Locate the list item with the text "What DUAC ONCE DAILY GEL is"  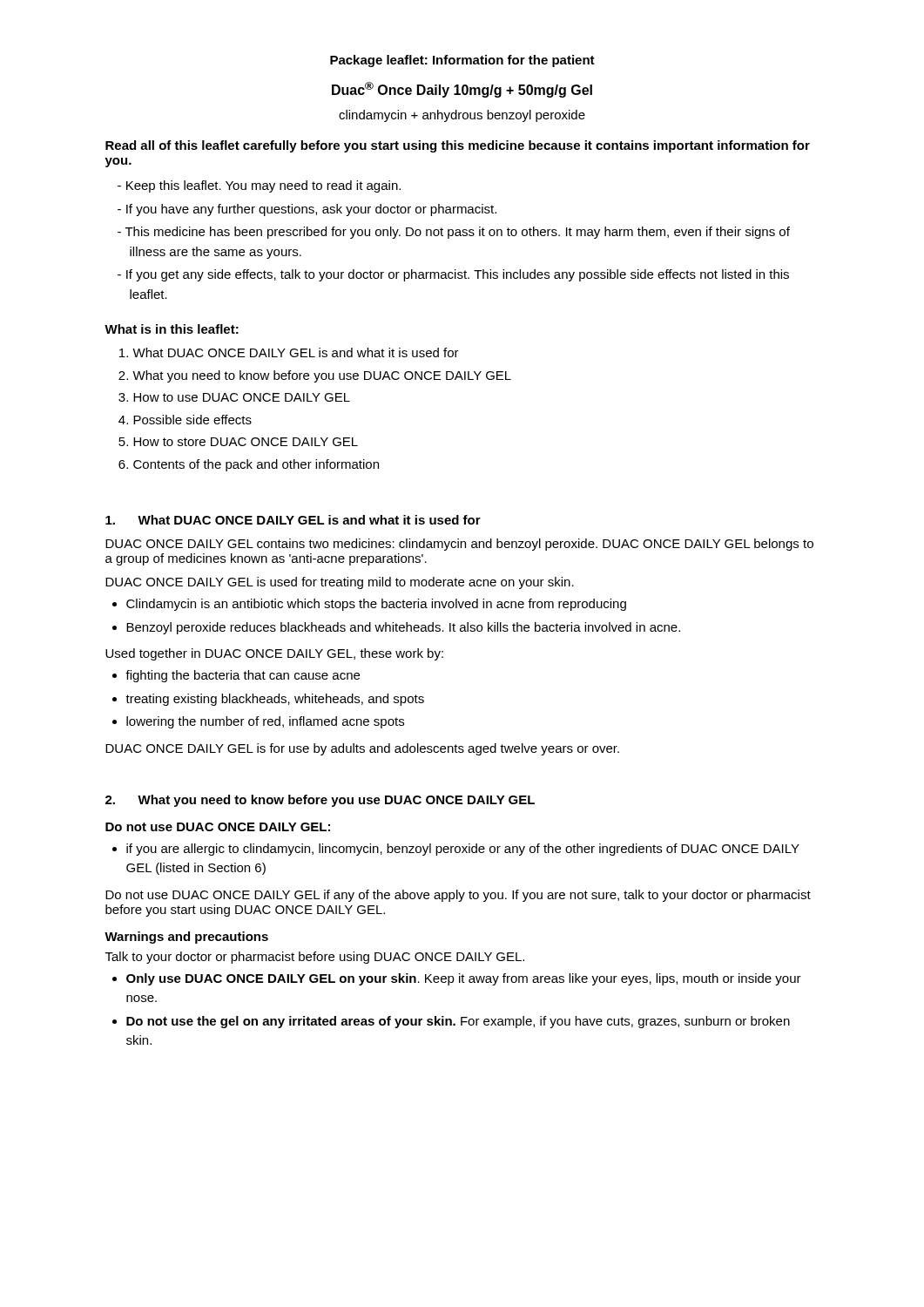[x=296, y=353]
